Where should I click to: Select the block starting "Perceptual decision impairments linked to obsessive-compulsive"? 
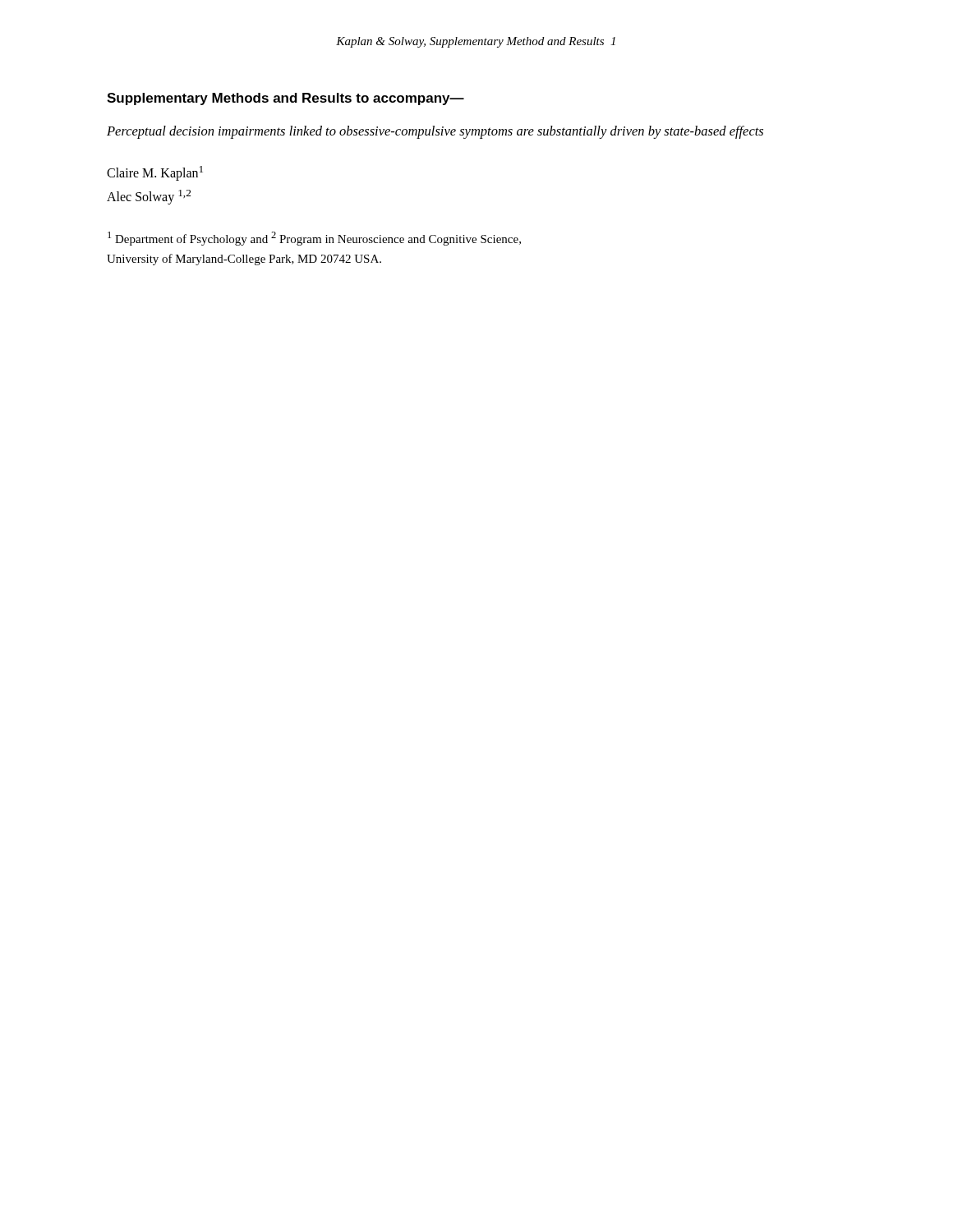[435, 131]
